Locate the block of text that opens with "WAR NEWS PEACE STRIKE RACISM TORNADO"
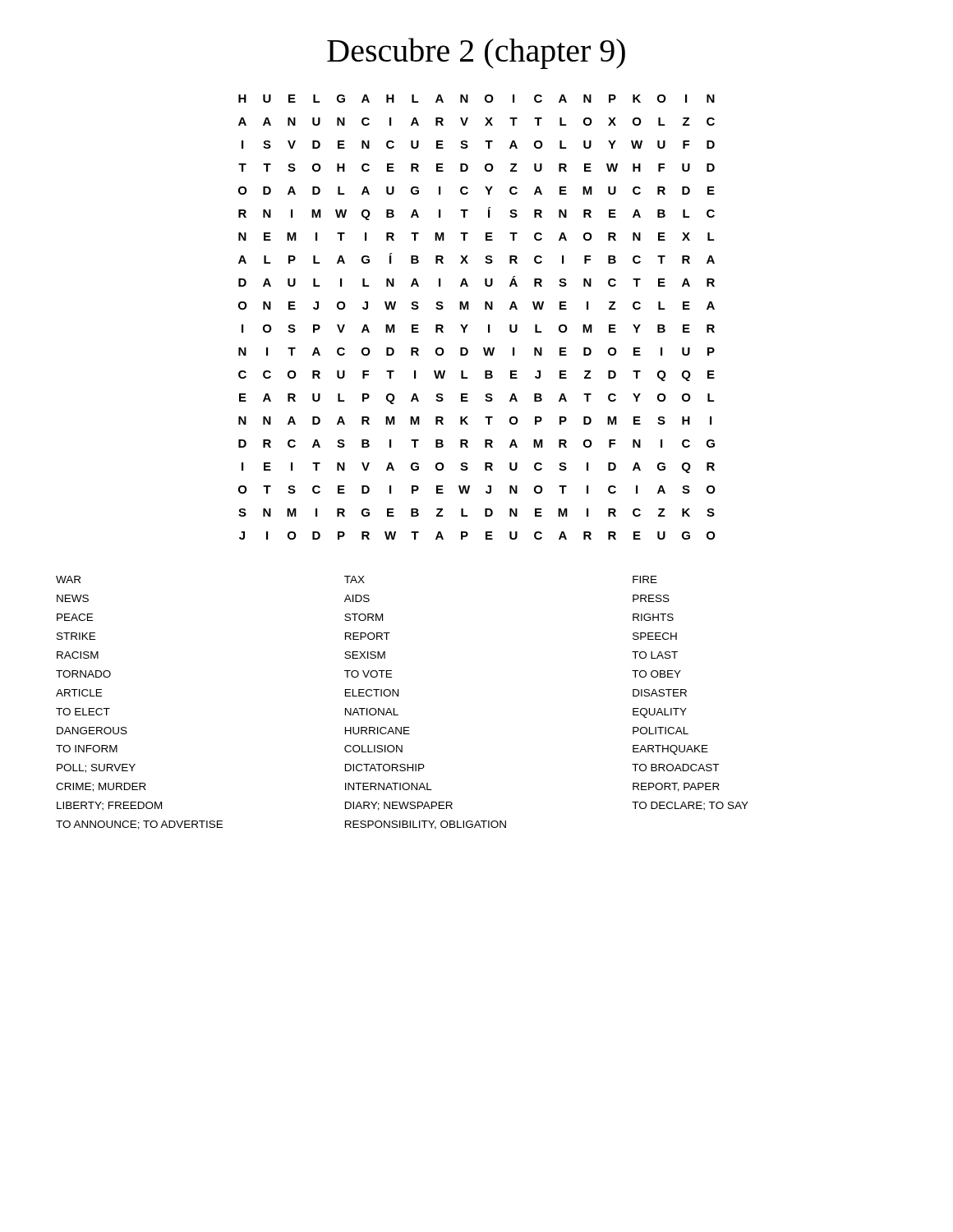 pyautogui.click(x=68, y=579)
